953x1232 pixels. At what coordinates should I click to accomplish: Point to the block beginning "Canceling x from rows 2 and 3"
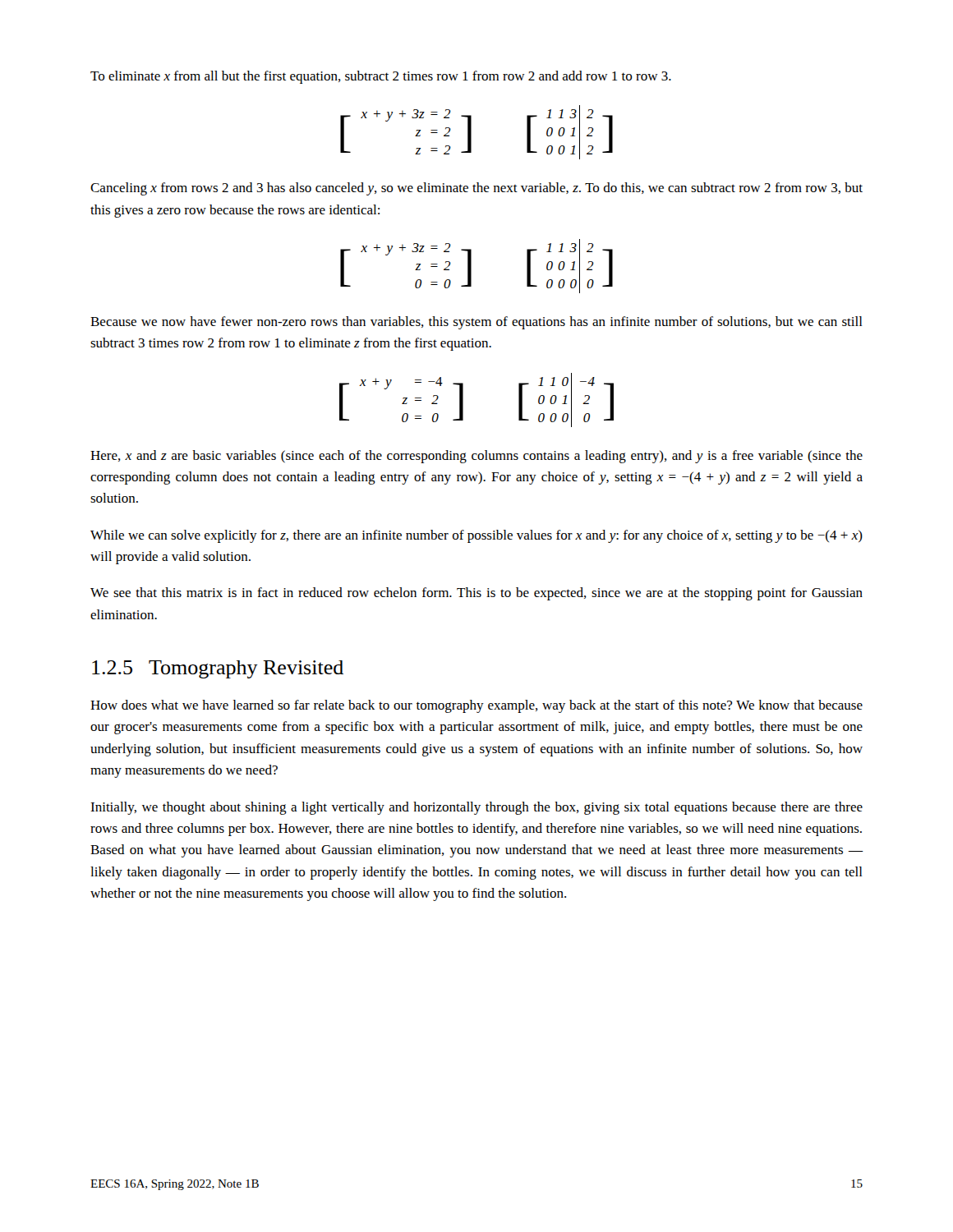[x=476, y=199]
